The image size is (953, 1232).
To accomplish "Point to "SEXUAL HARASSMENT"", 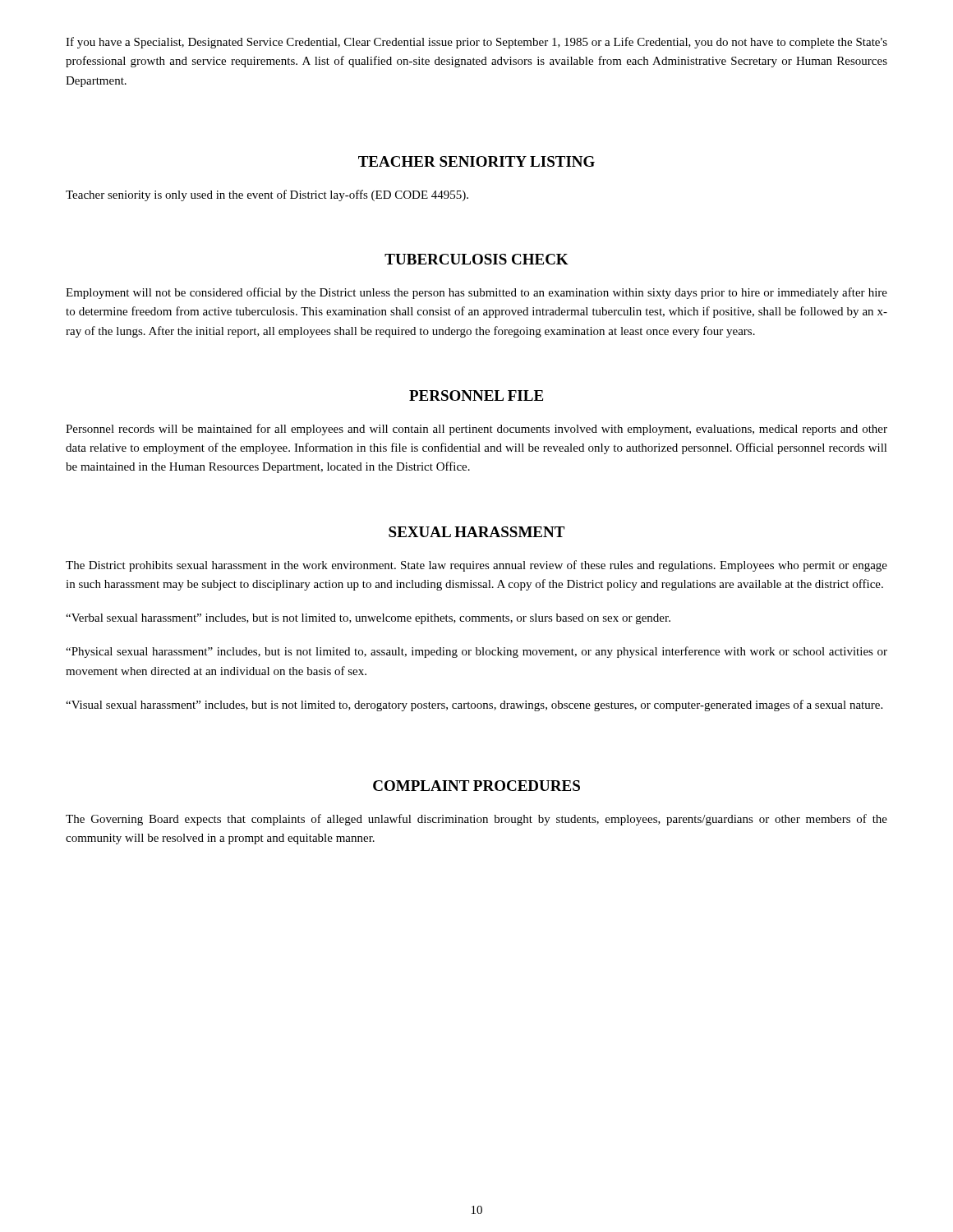I will (476, 531).
